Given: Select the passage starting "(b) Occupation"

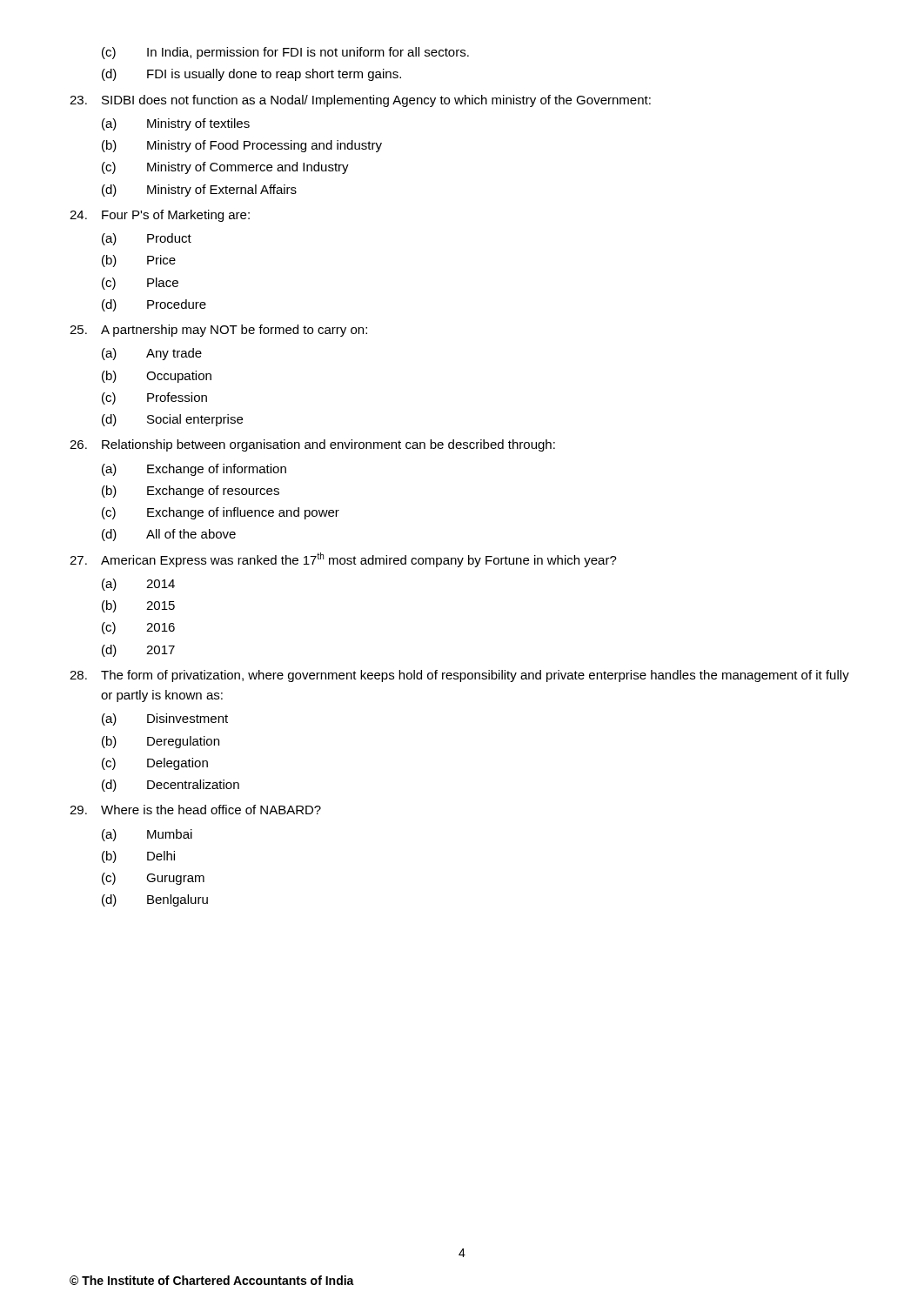Looking at the screenshot, I should tap(157, 377).
